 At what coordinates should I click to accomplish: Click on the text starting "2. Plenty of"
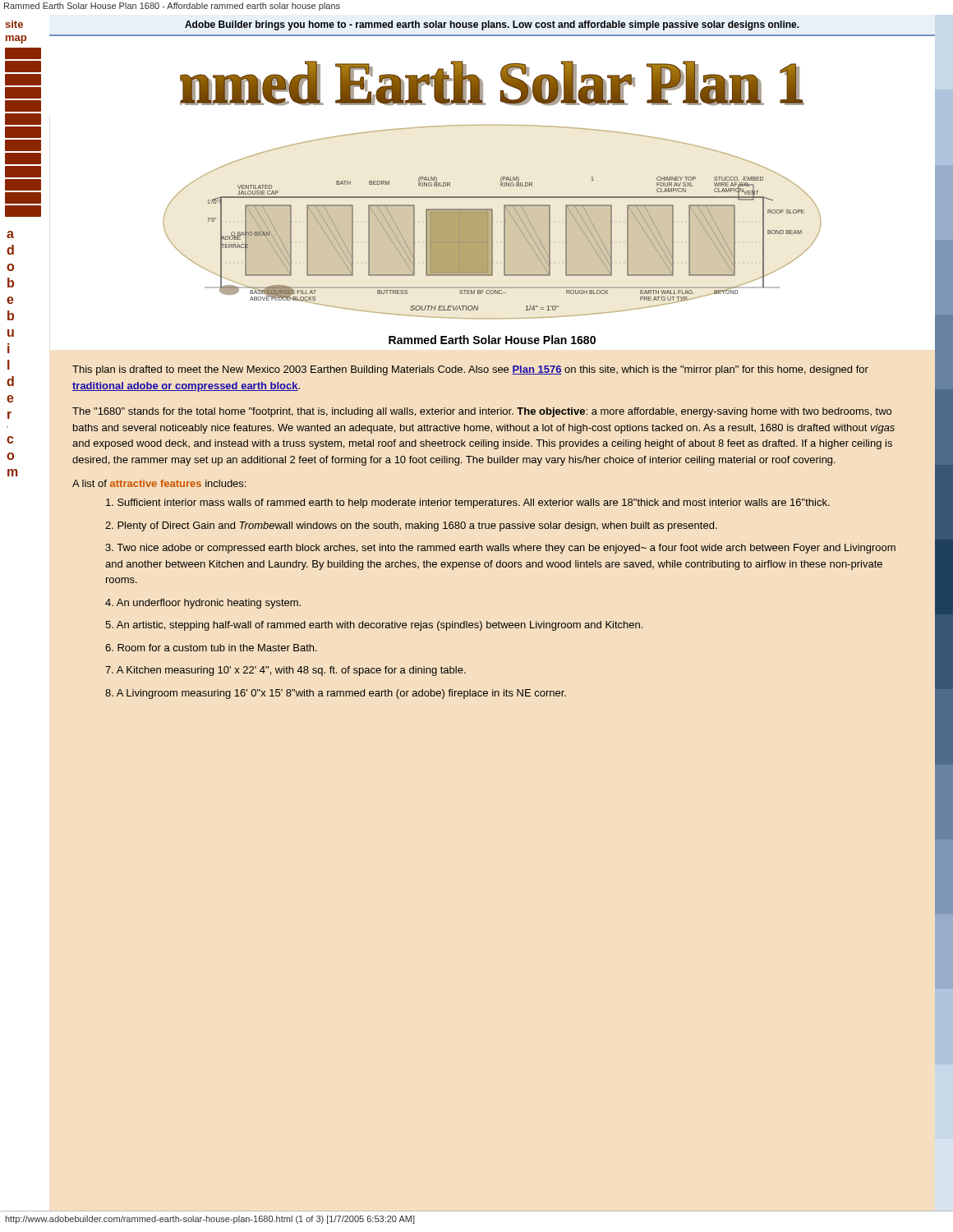point(411,525)
